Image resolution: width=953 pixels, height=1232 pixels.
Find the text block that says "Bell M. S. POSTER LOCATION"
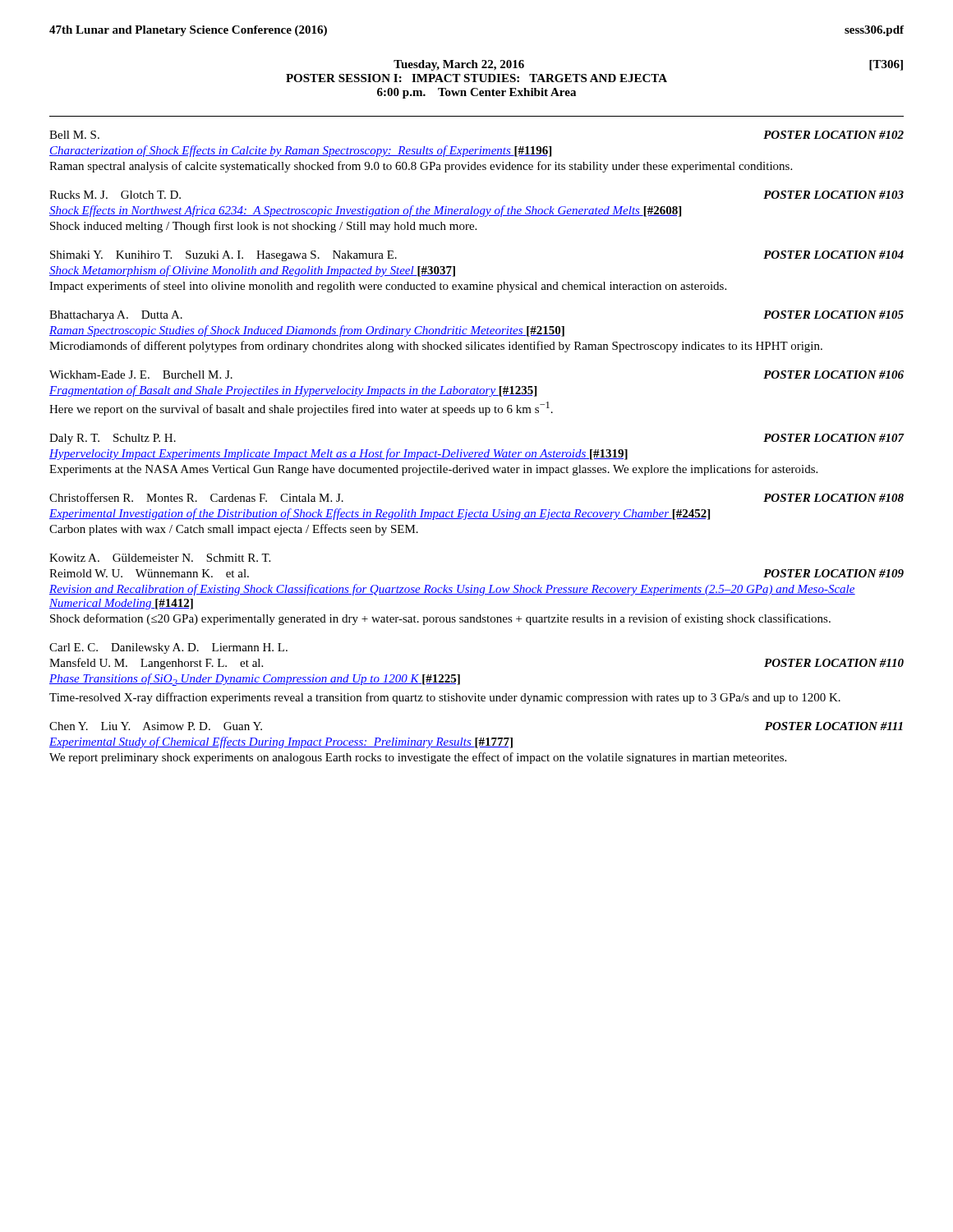476,151
